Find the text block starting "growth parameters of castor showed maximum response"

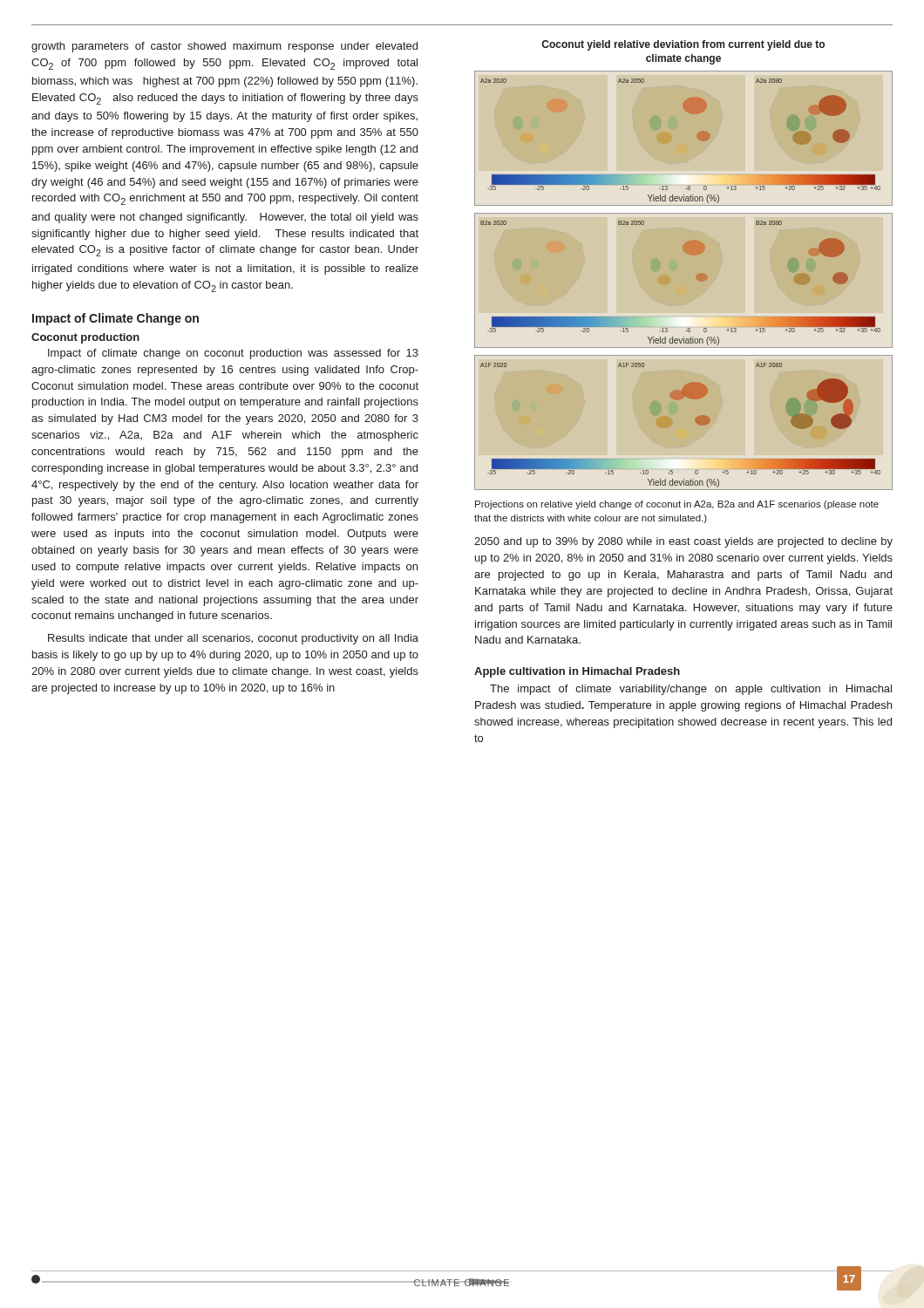[x=225, y=167]
